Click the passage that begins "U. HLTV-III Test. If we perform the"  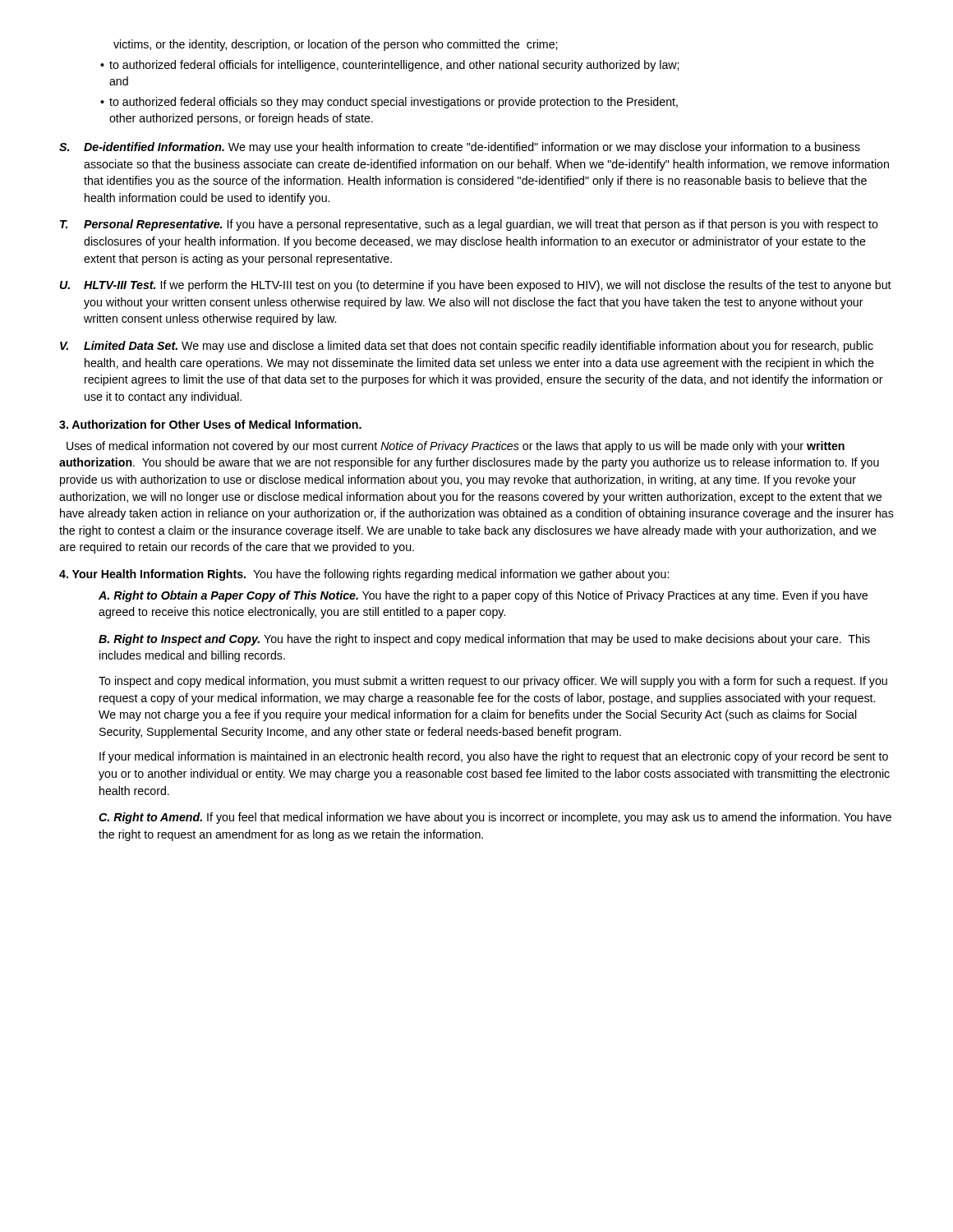click(476, 302)
